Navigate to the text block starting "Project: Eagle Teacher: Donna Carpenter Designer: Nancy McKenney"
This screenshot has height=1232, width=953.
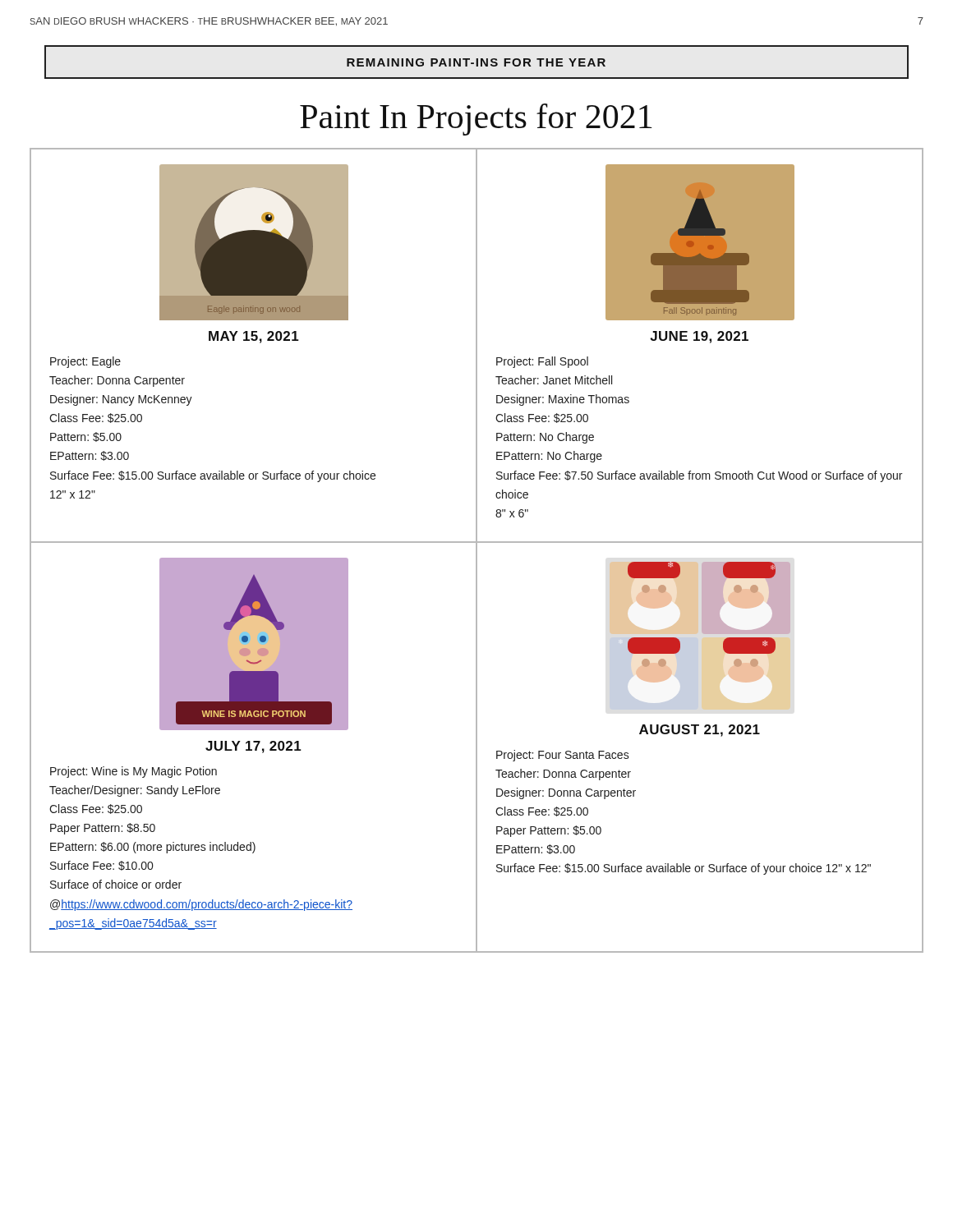pyautogui.click(x=85, y=362)
